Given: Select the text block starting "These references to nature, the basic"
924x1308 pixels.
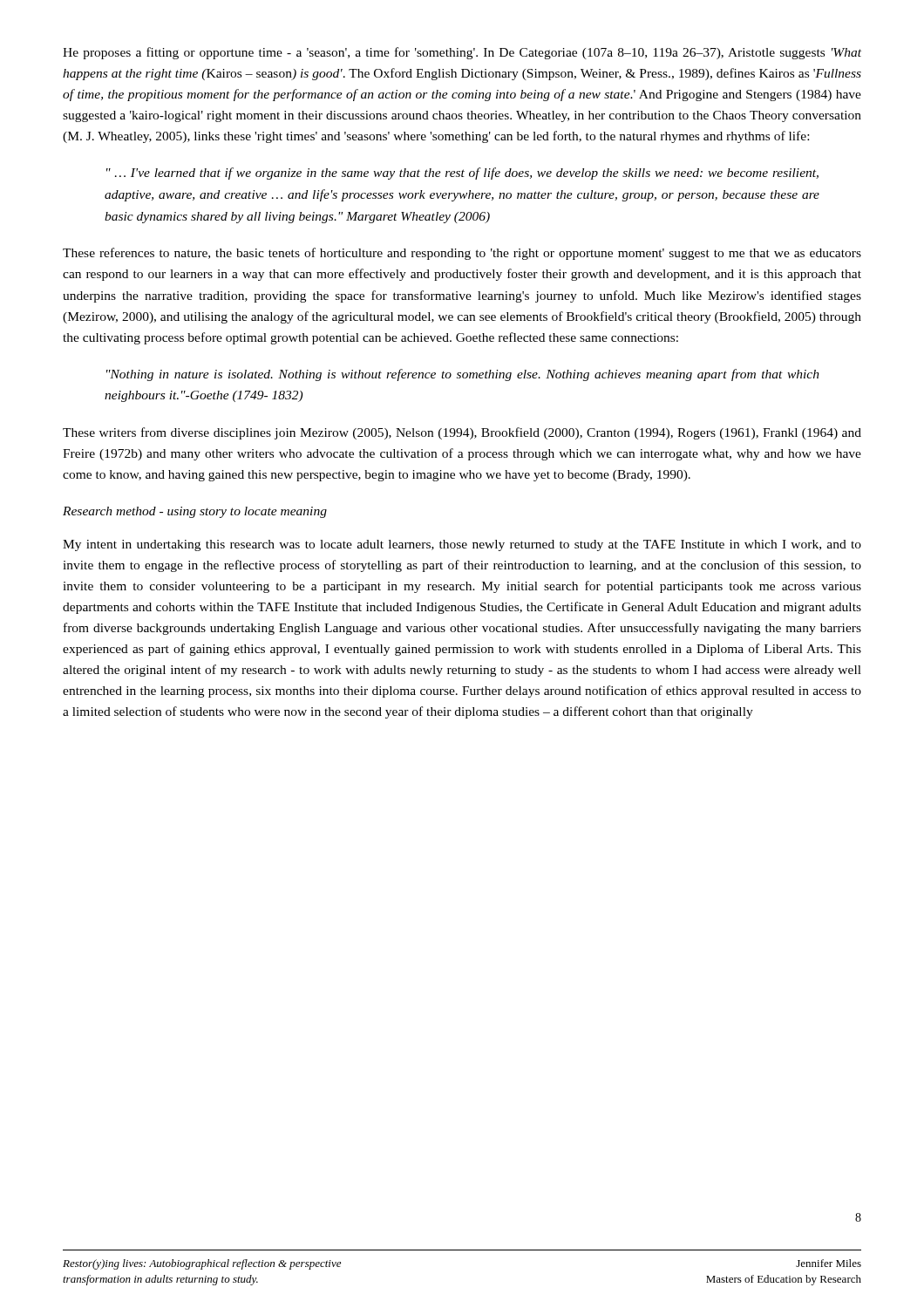Looking at the screenshot, I should coord(462,295).
